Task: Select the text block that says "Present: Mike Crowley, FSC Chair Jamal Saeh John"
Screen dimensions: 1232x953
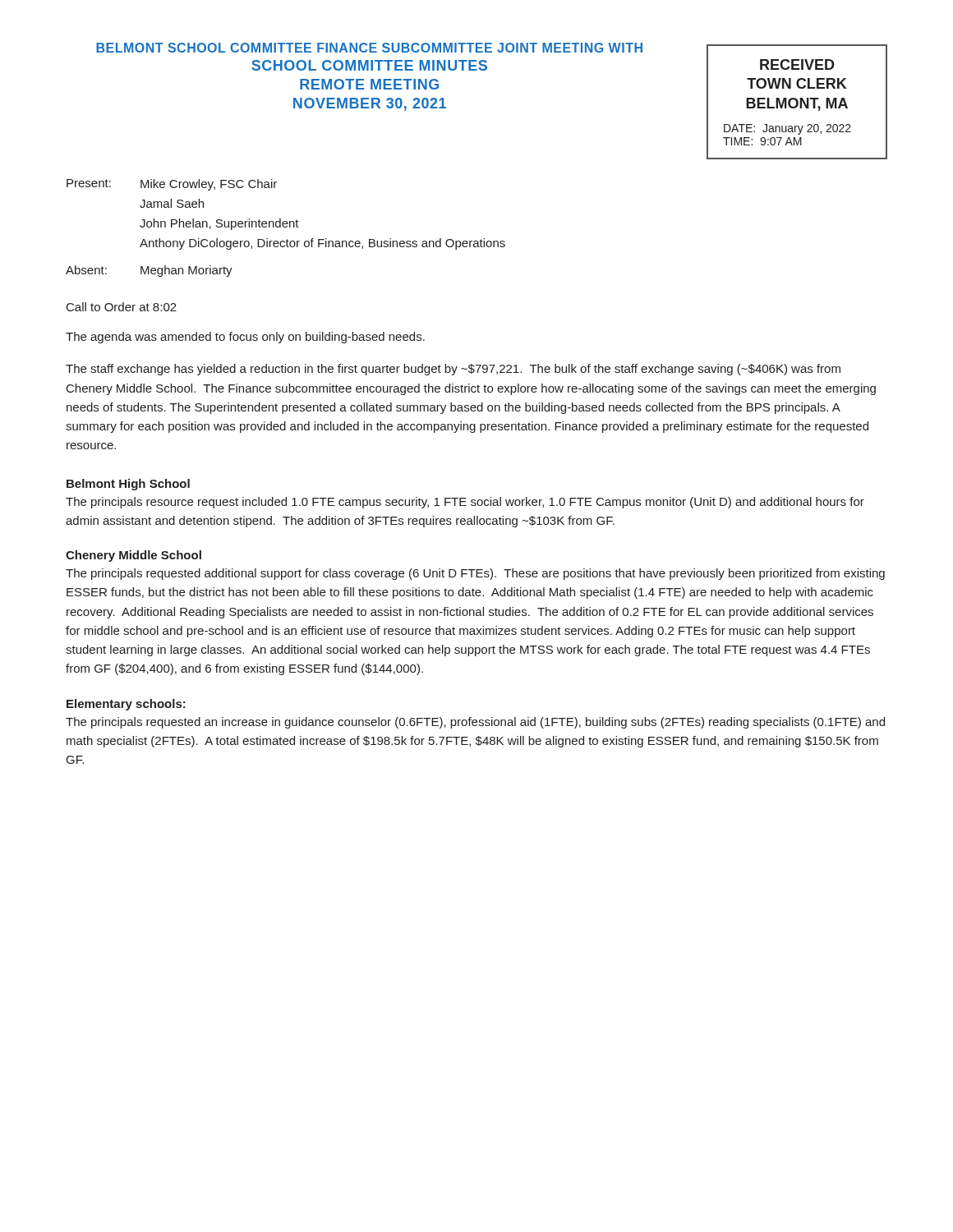Action: [172, 185]
